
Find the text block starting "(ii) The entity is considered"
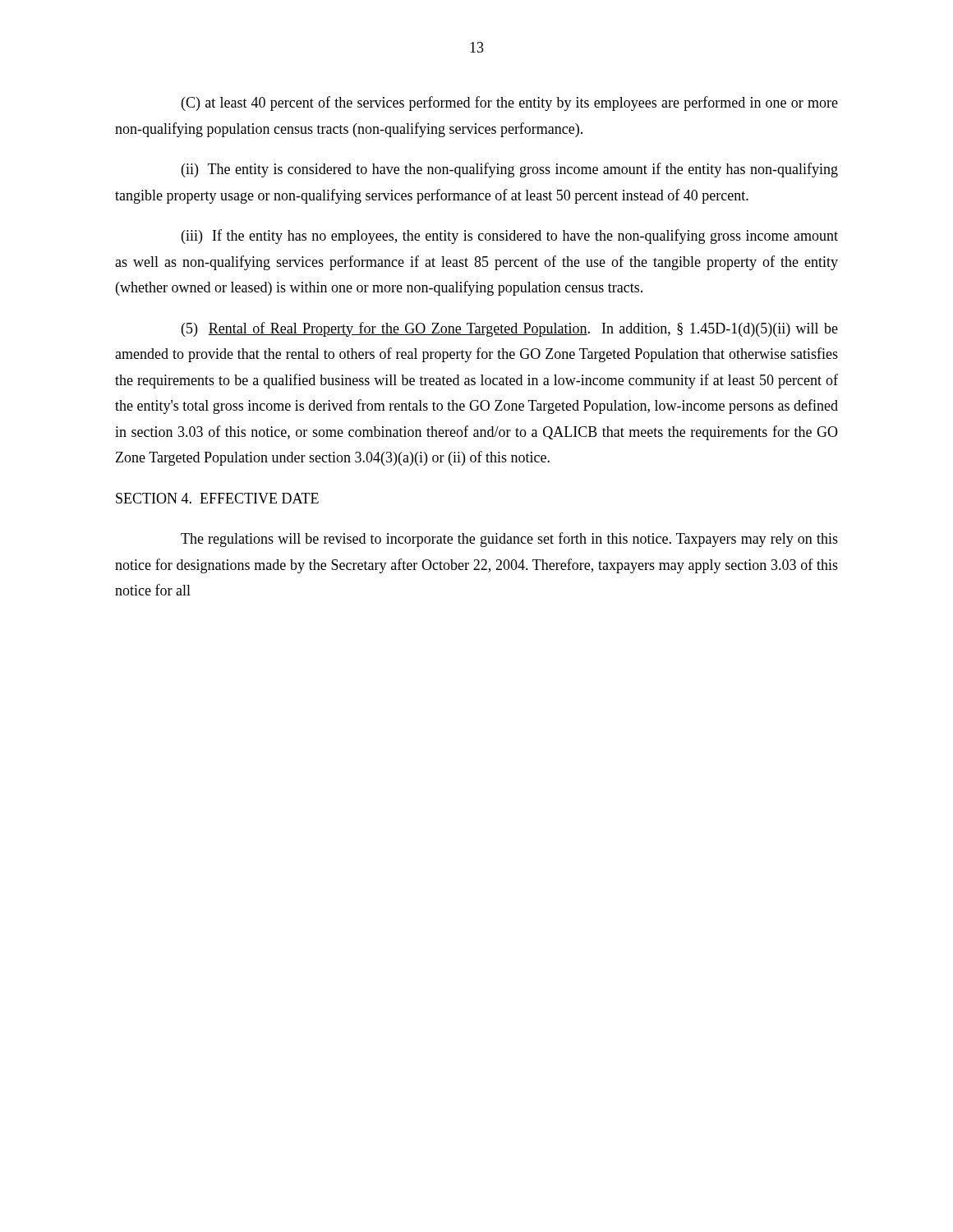click(x=476, y=182)
